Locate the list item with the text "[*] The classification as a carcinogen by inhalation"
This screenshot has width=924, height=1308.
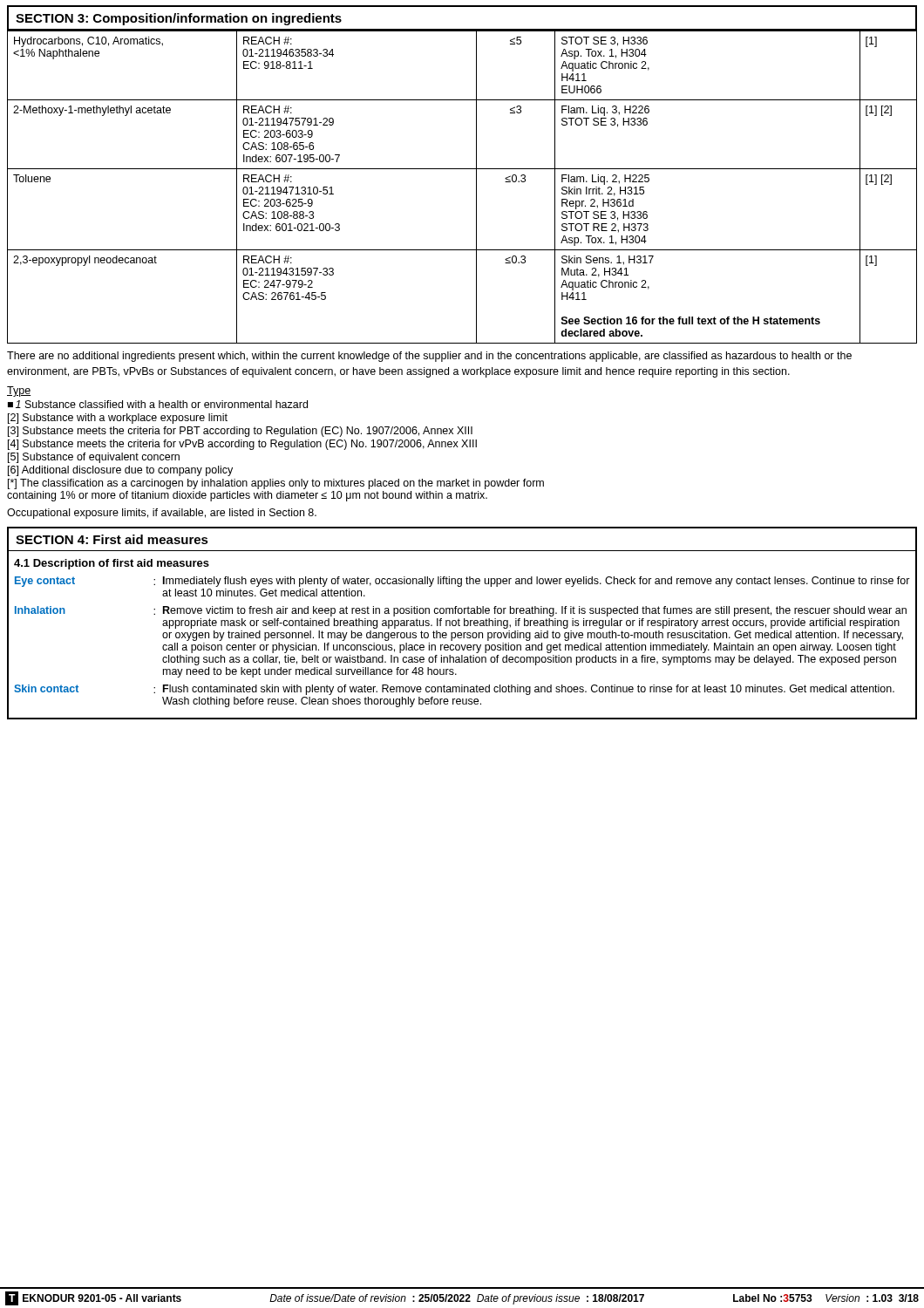coord(276,489)
